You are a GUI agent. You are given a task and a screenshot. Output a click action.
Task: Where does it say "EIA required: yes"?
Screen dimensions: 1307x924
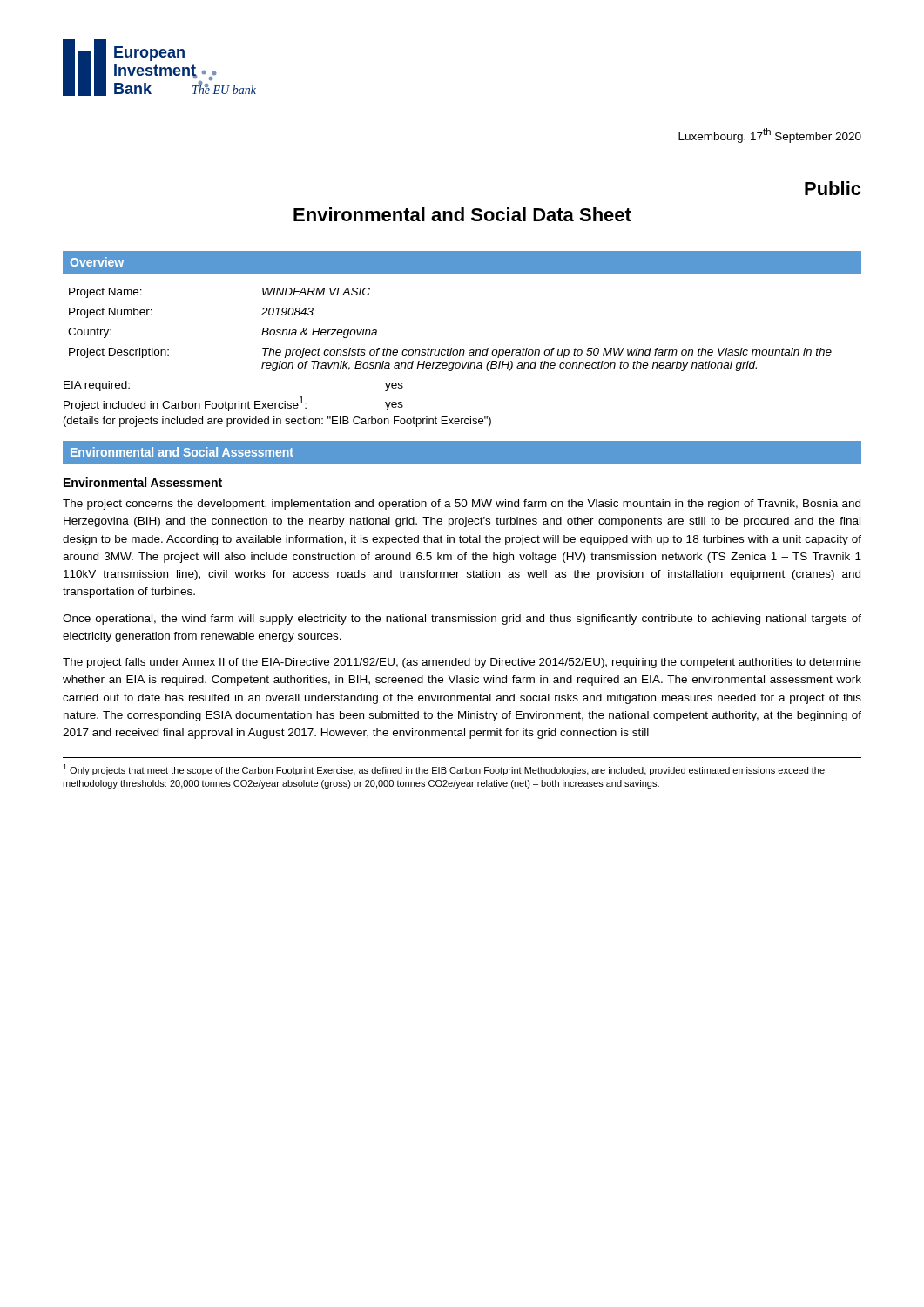(x=99, y=387)
